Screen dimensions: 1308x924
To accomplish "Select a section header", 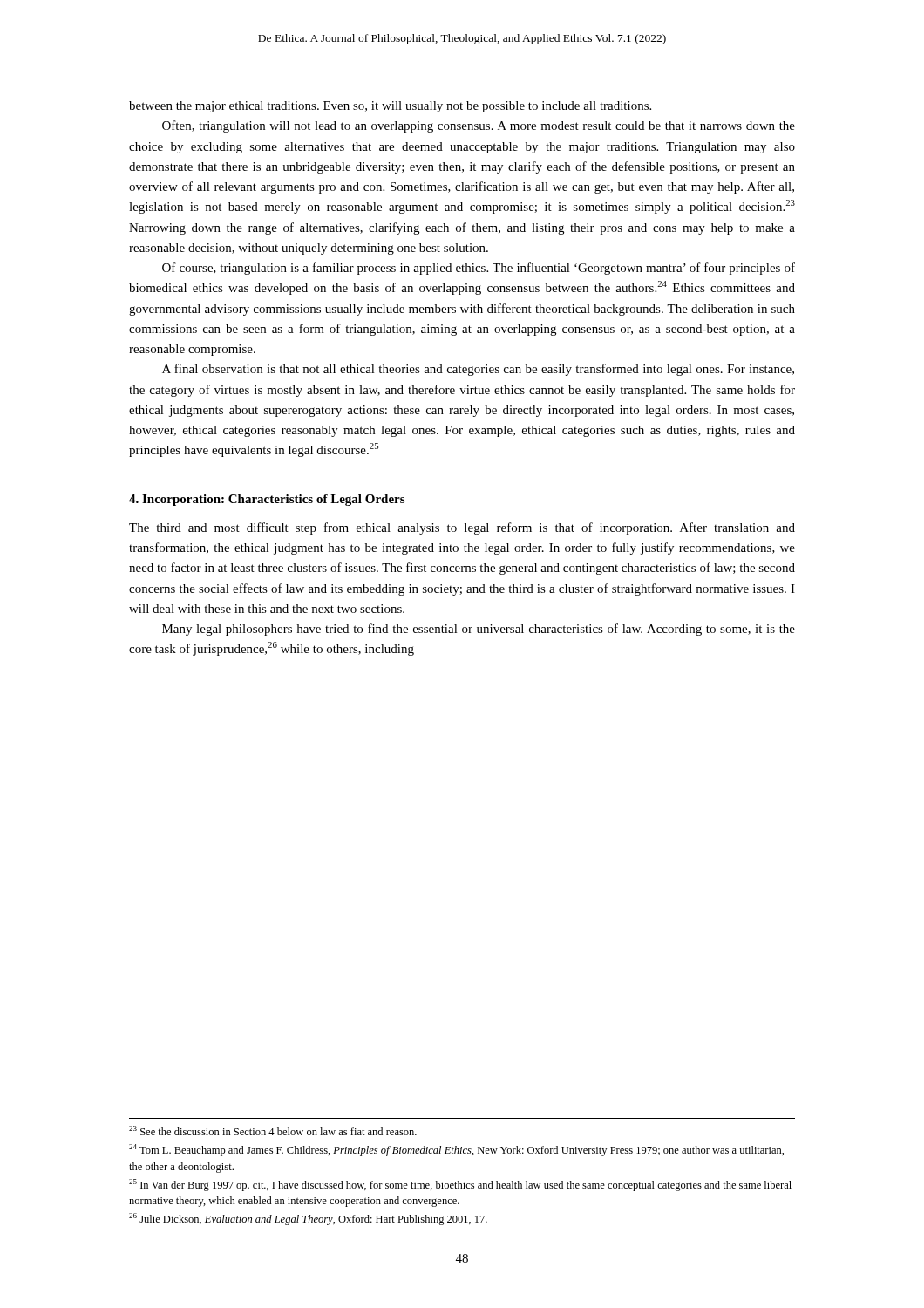I will [267, 498].
